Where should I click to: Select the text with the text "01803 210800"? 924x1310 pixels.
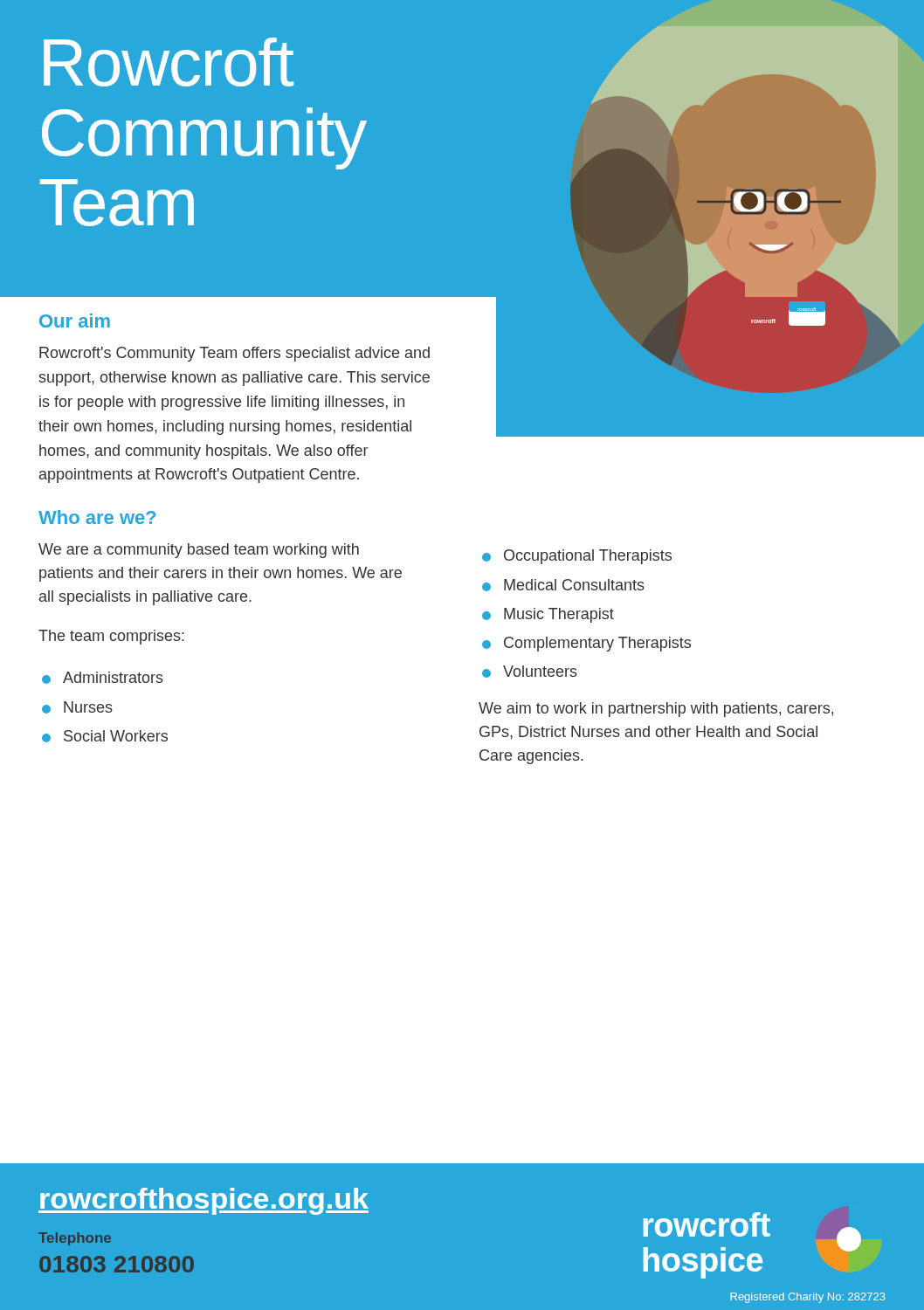pyautogui.click(x=117, y=1264)
